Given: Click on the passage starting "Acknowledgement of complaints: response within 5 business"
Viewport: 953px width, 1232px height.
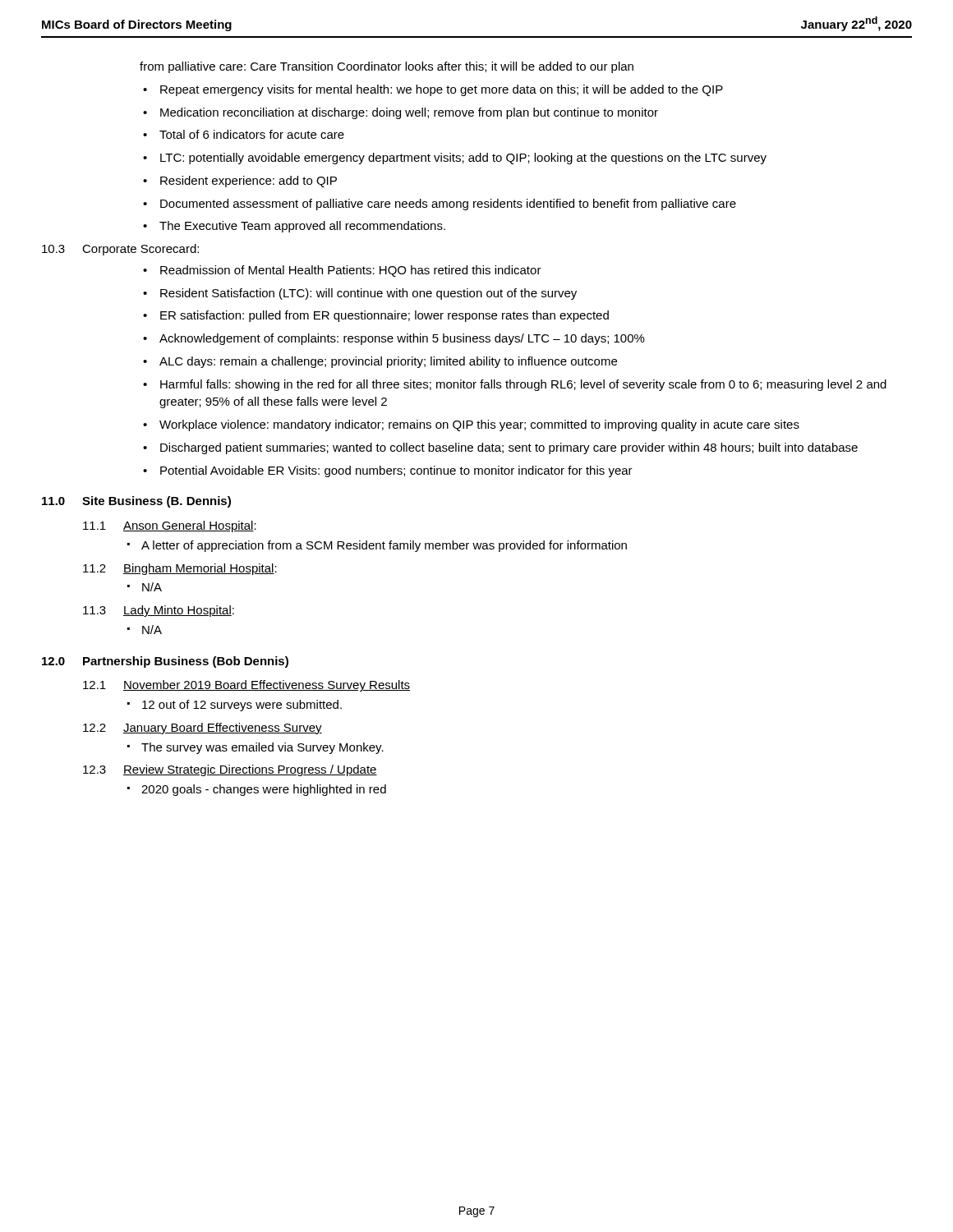Looking at the screenshot, I should click(402, 338).
